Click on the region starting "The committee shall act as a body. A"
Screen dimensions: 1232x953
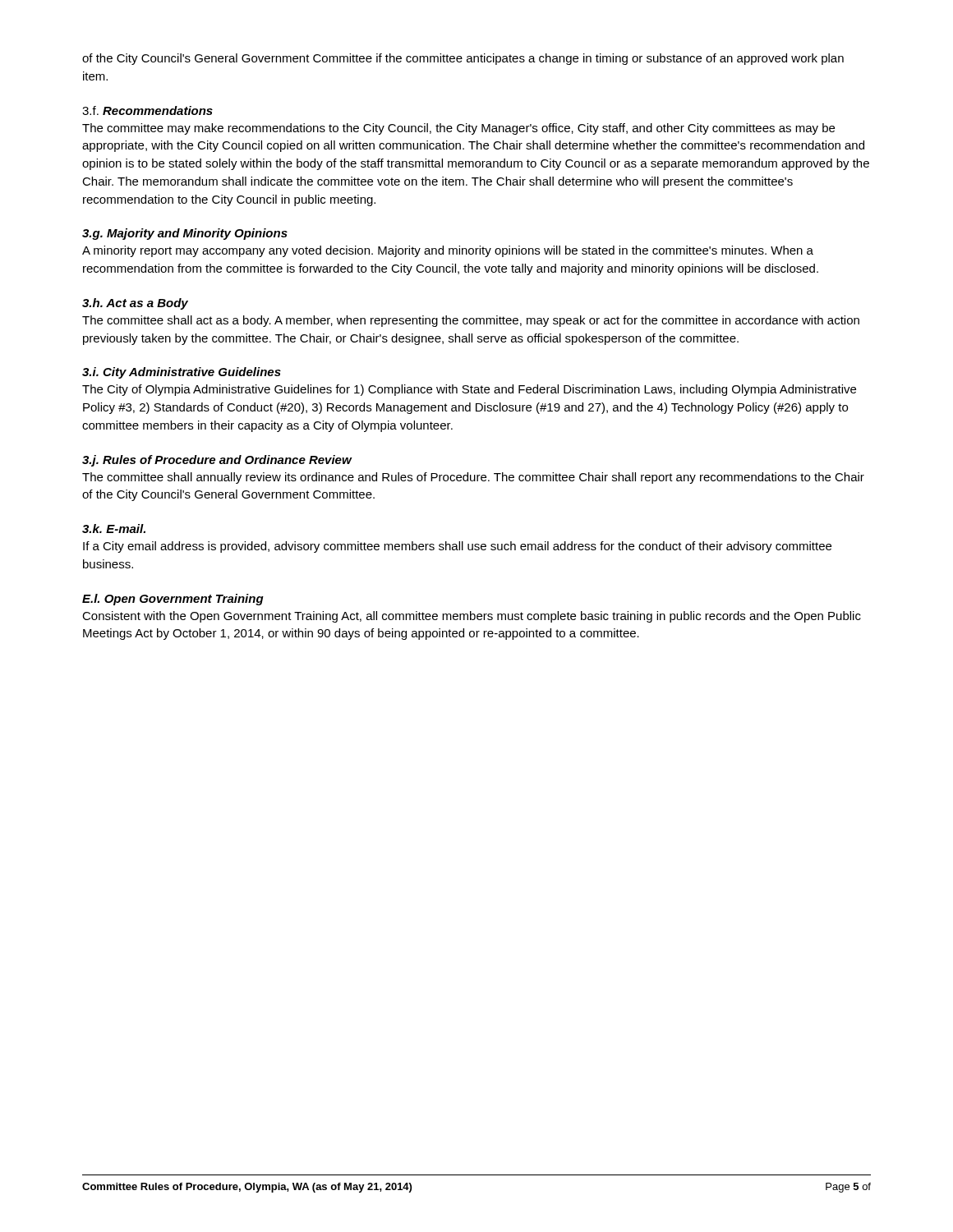pyautogui.click(x=476, y=329)
